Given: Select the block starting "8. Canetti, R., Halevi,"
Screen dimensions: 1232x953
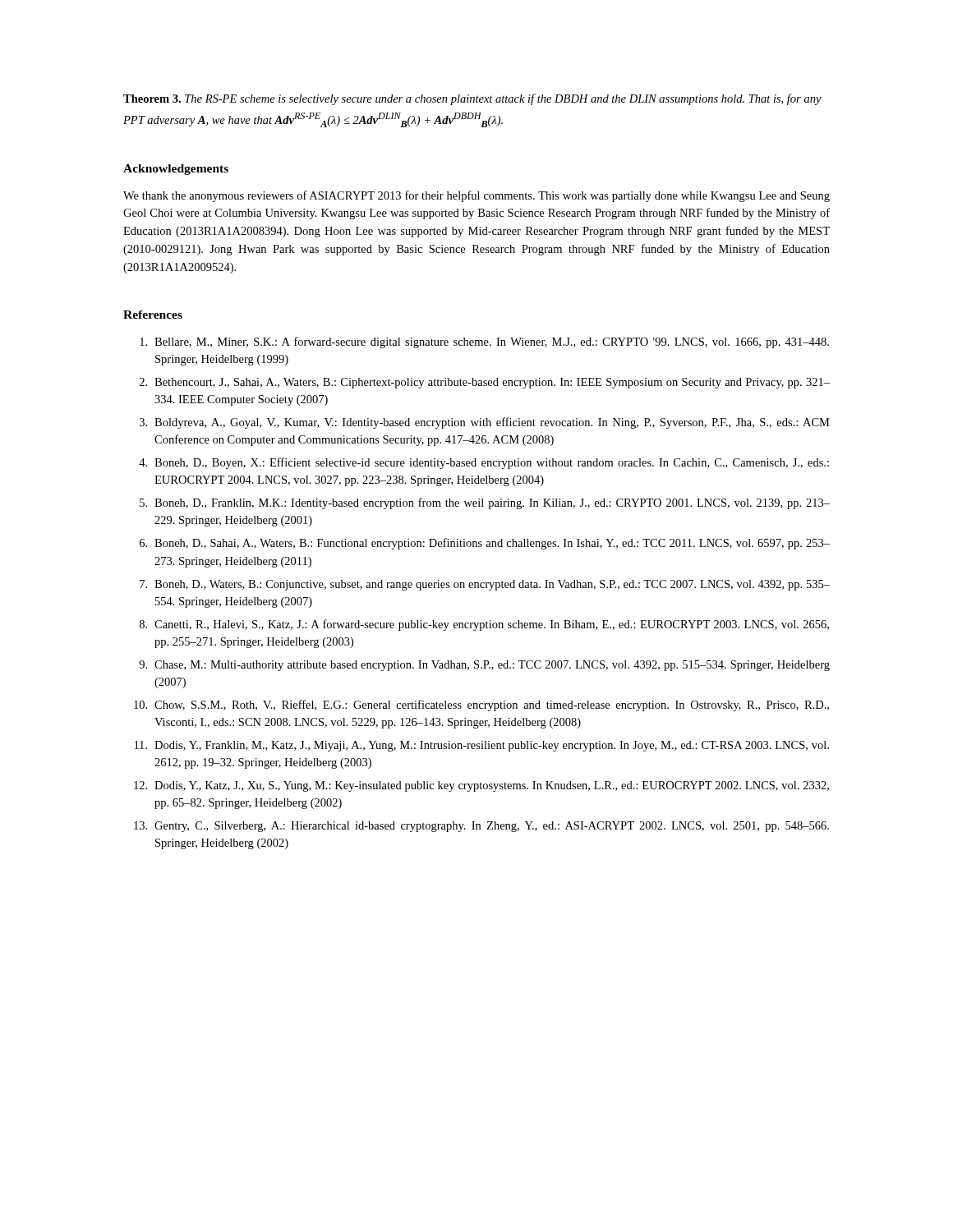Looking at the screenshot, I should [476, 633].
